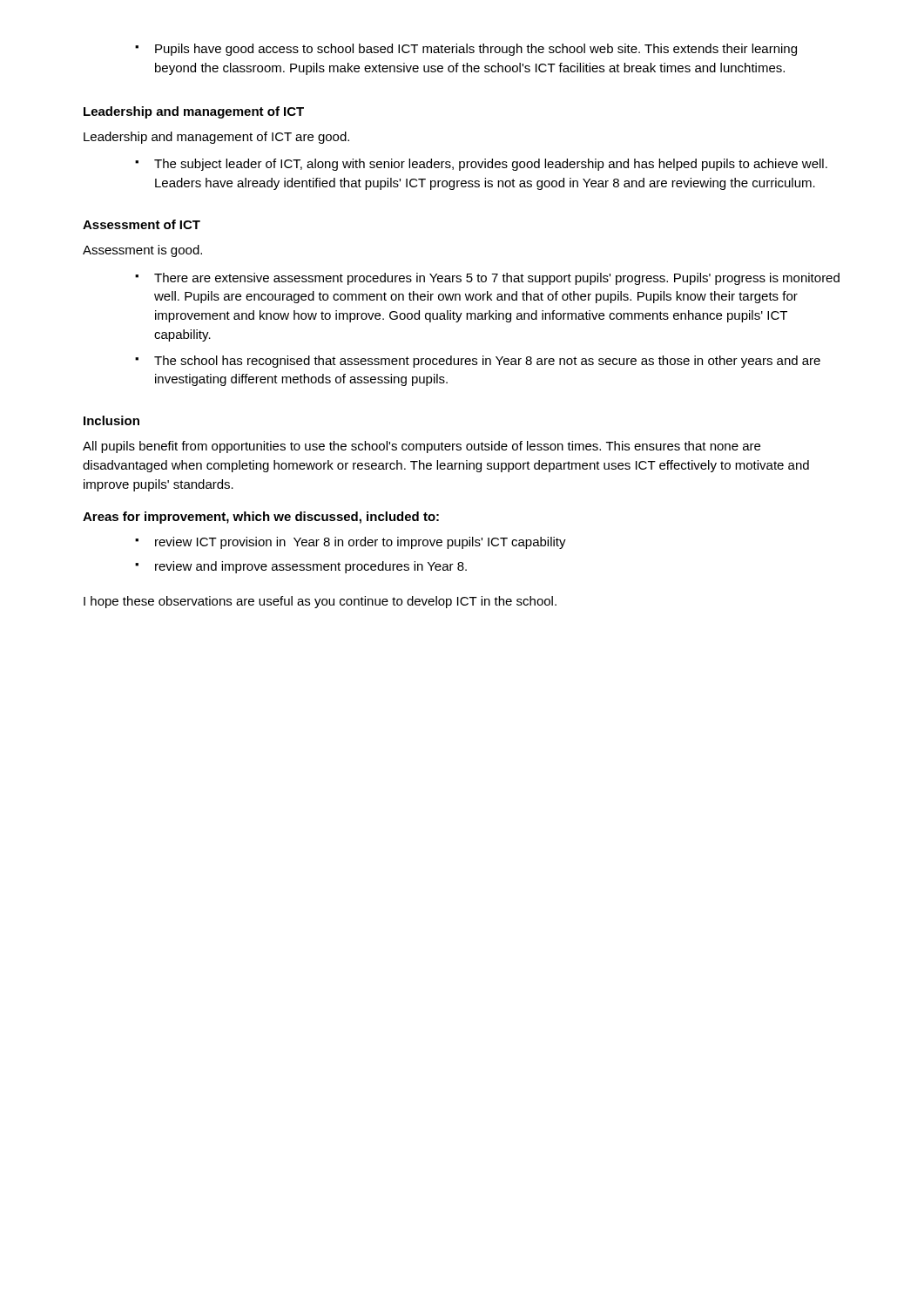Image resolution: width=924 pixels, height=1307 pixels.
Task: Select the section header that says "Areas for improvement, which we discussed,"
Action: point(261,516)
